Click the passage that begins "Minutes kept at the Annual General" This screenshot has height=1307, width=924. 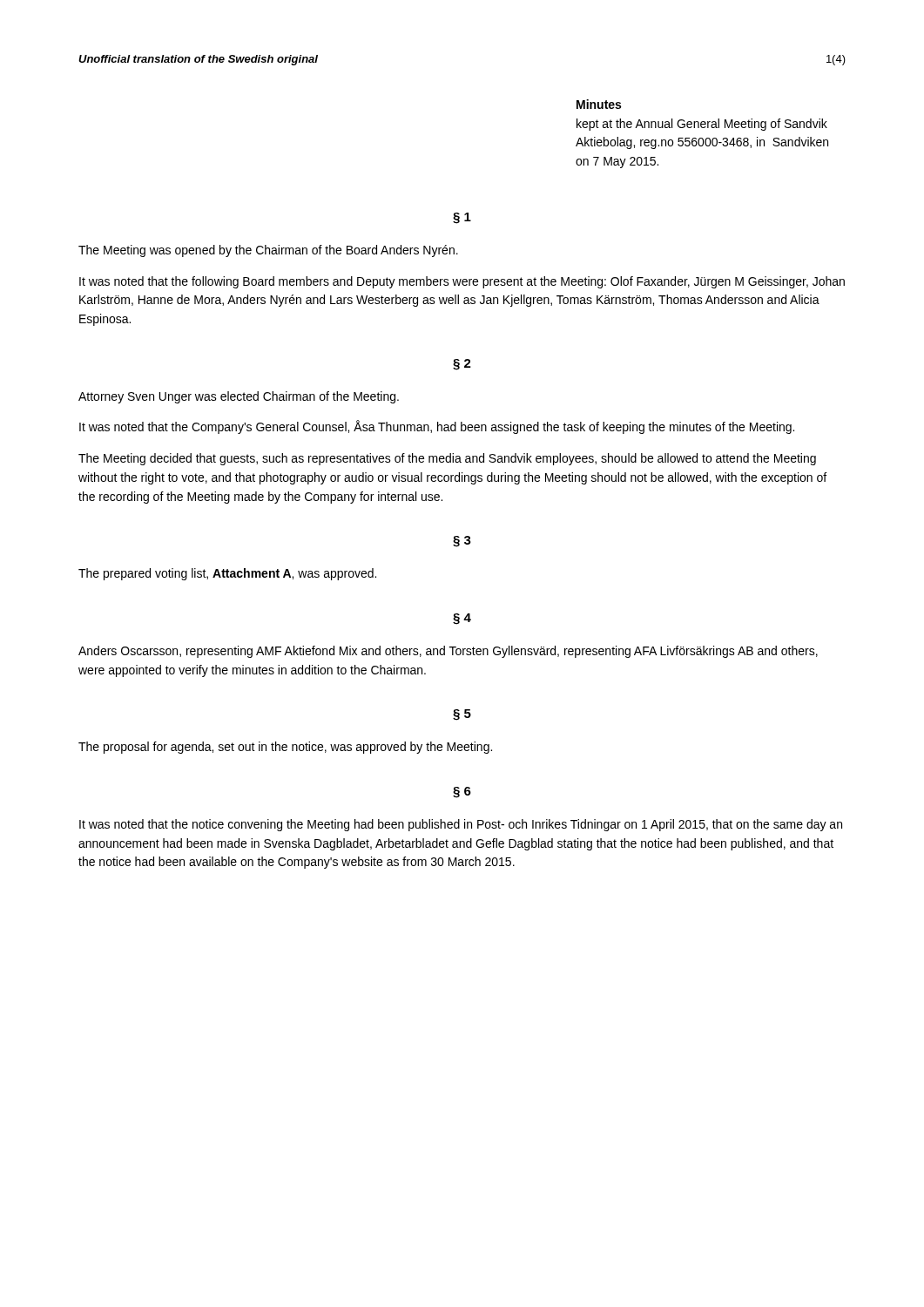pos(702,133)
